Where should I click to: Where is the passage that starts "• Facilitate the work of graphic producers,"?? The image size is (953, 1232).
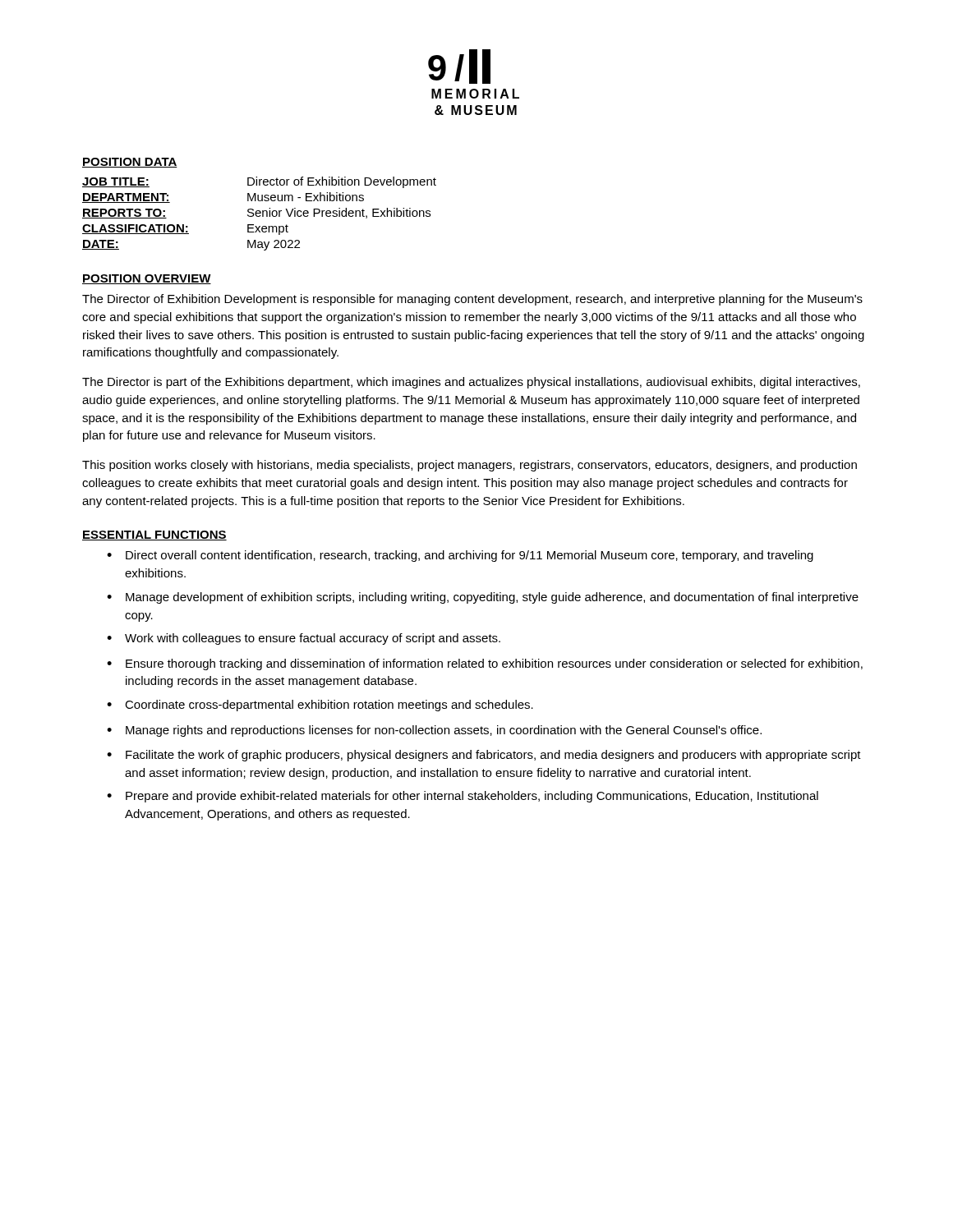pos(489,764)
